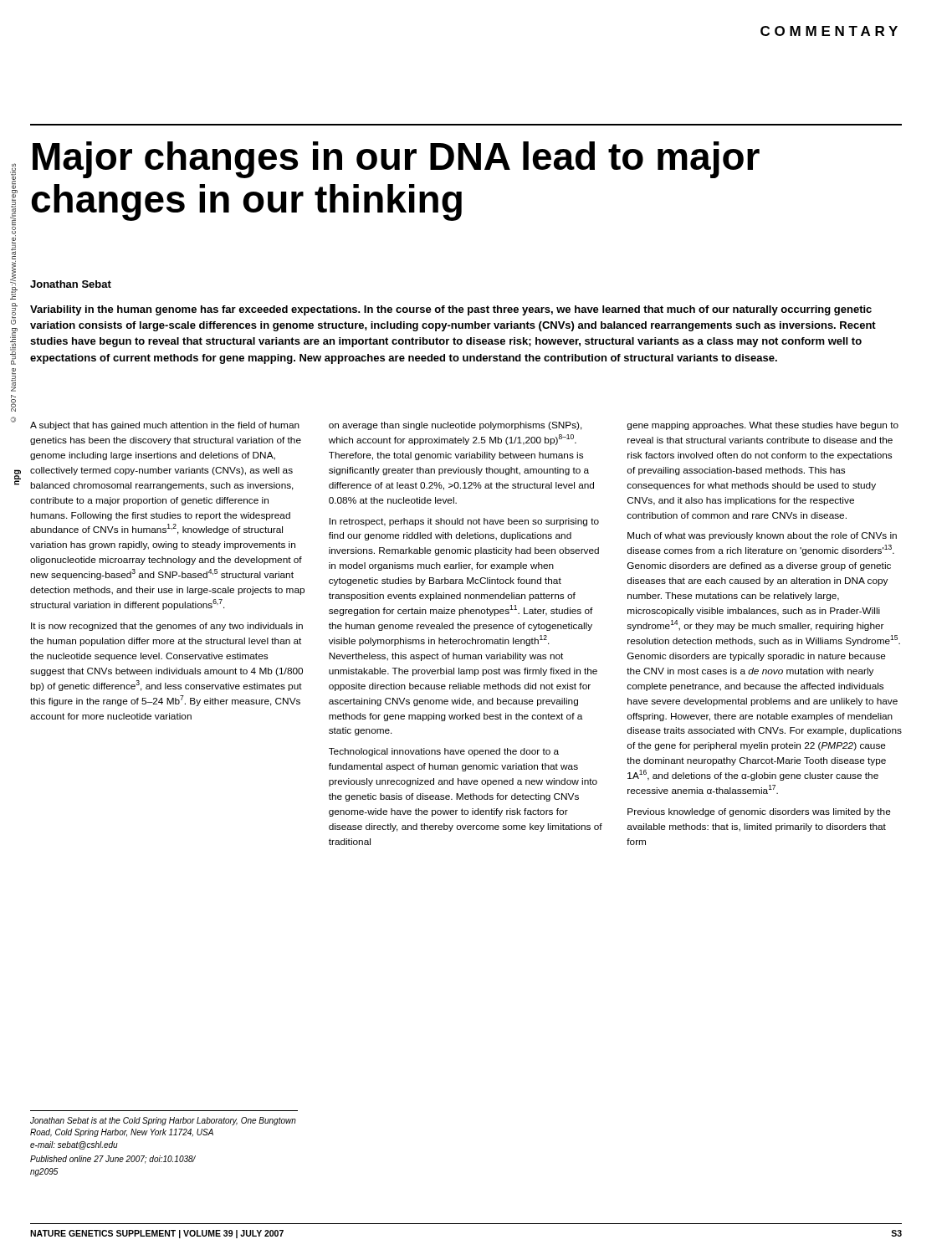Locate the block starting "A subject that"

[x=168, y=571]
